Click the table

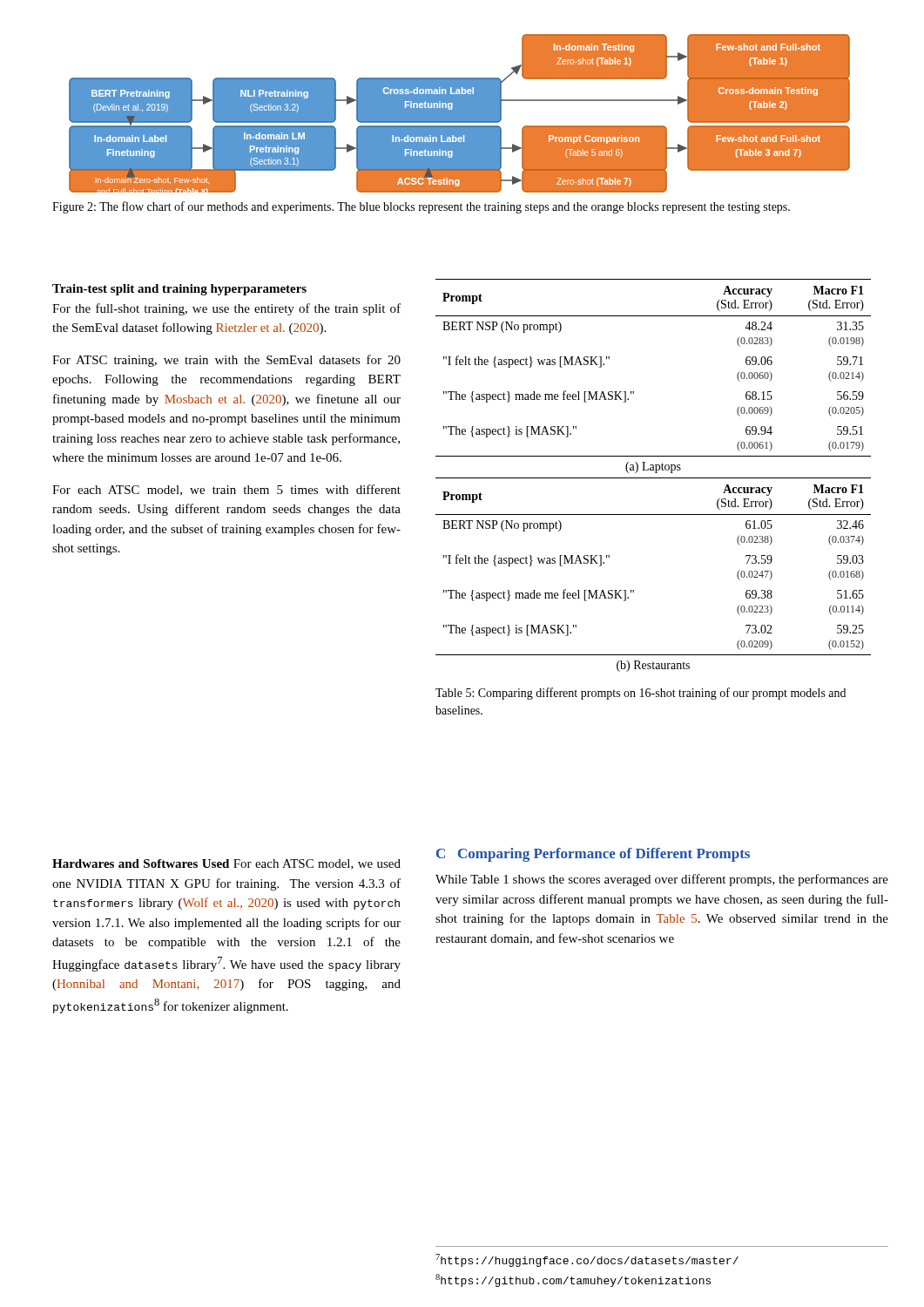(x=653, y=477)
